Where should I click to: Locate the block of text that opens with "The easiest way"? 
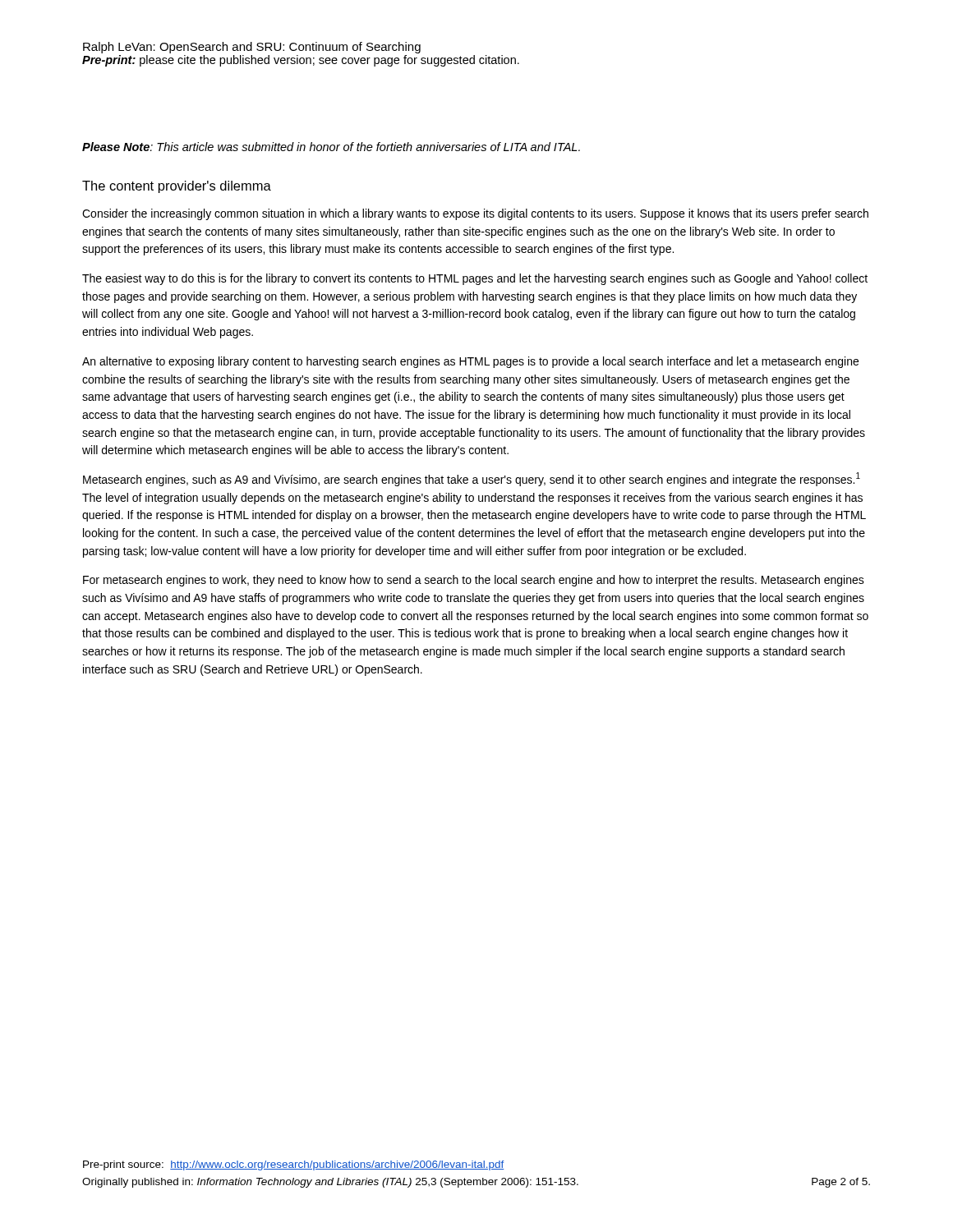click(x=475, y=305)
